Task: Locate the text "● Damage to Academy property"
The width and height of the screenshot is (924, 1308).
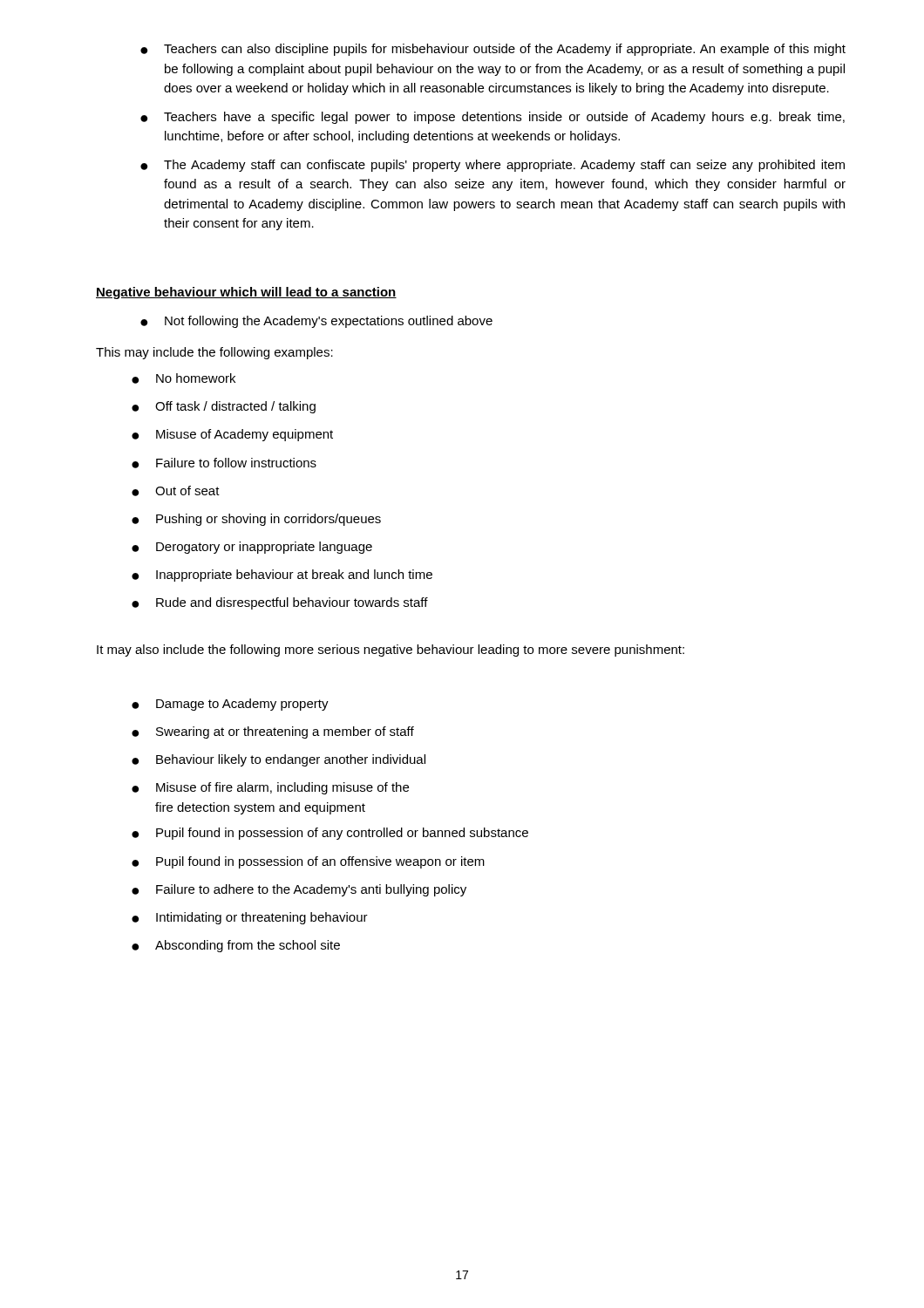Action: coord(230,705)
